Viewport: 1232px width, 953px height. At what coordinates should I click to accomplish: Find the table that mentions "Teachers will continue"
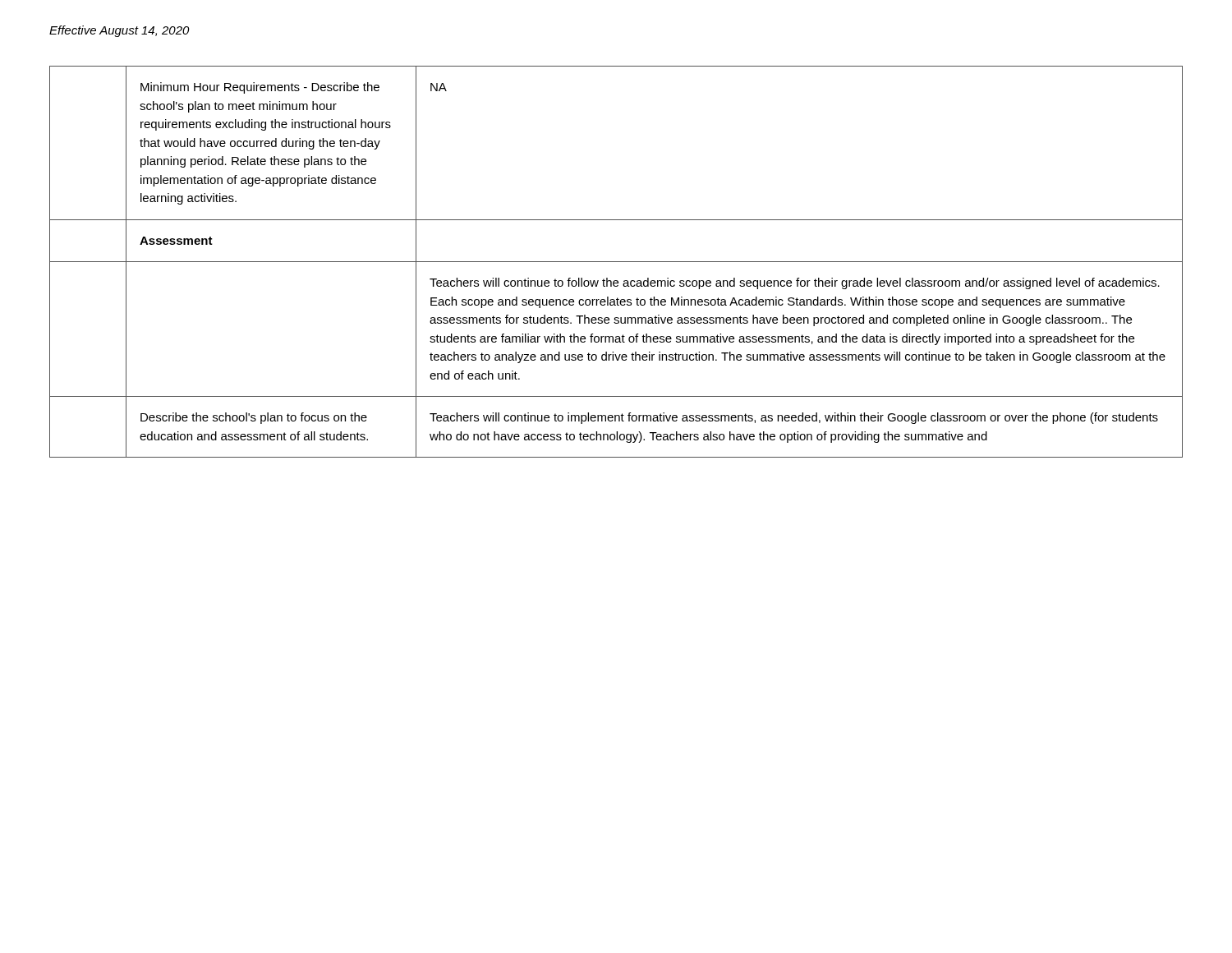point(616,262)
